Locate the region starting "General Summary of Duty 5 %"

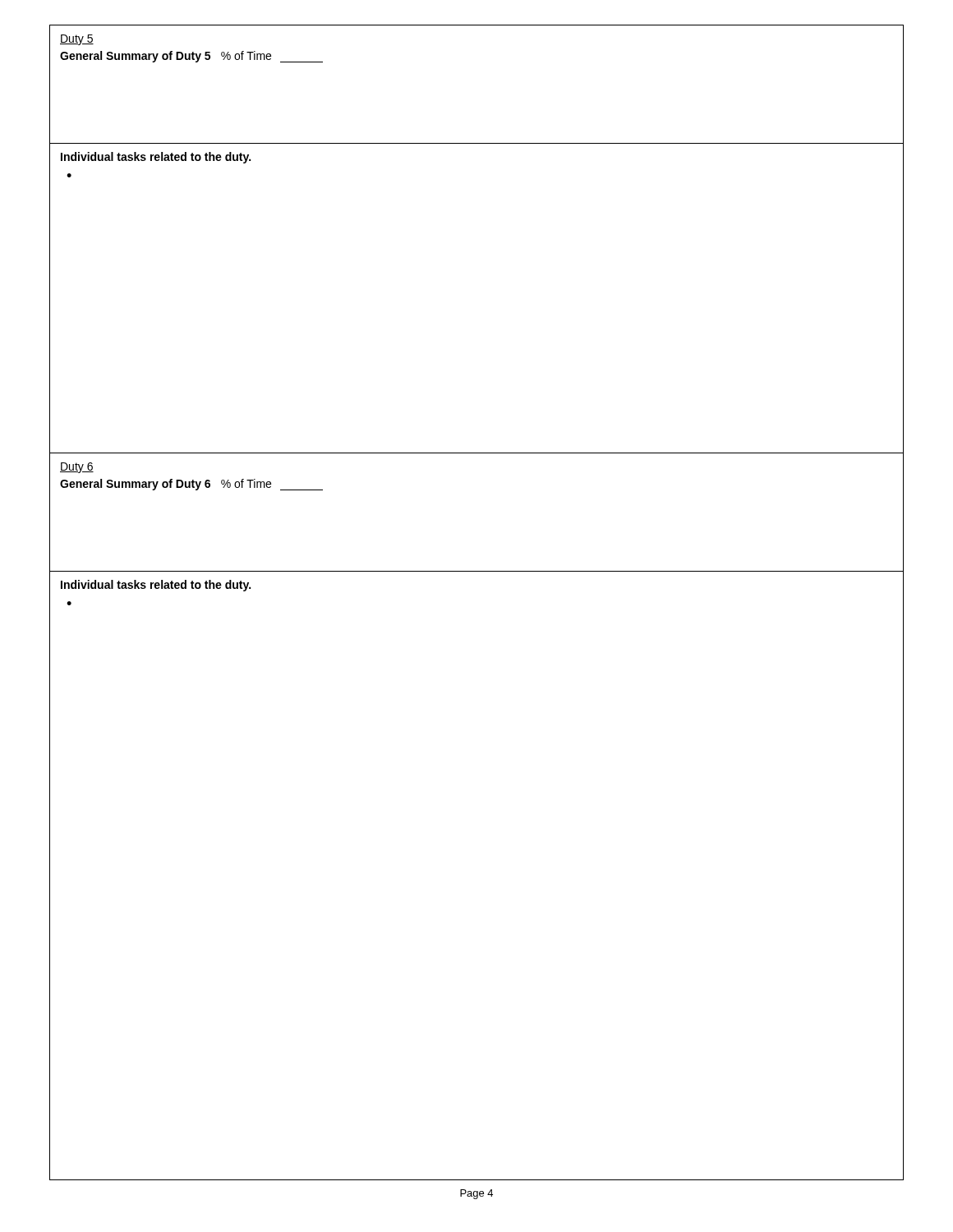click(191, 55)
